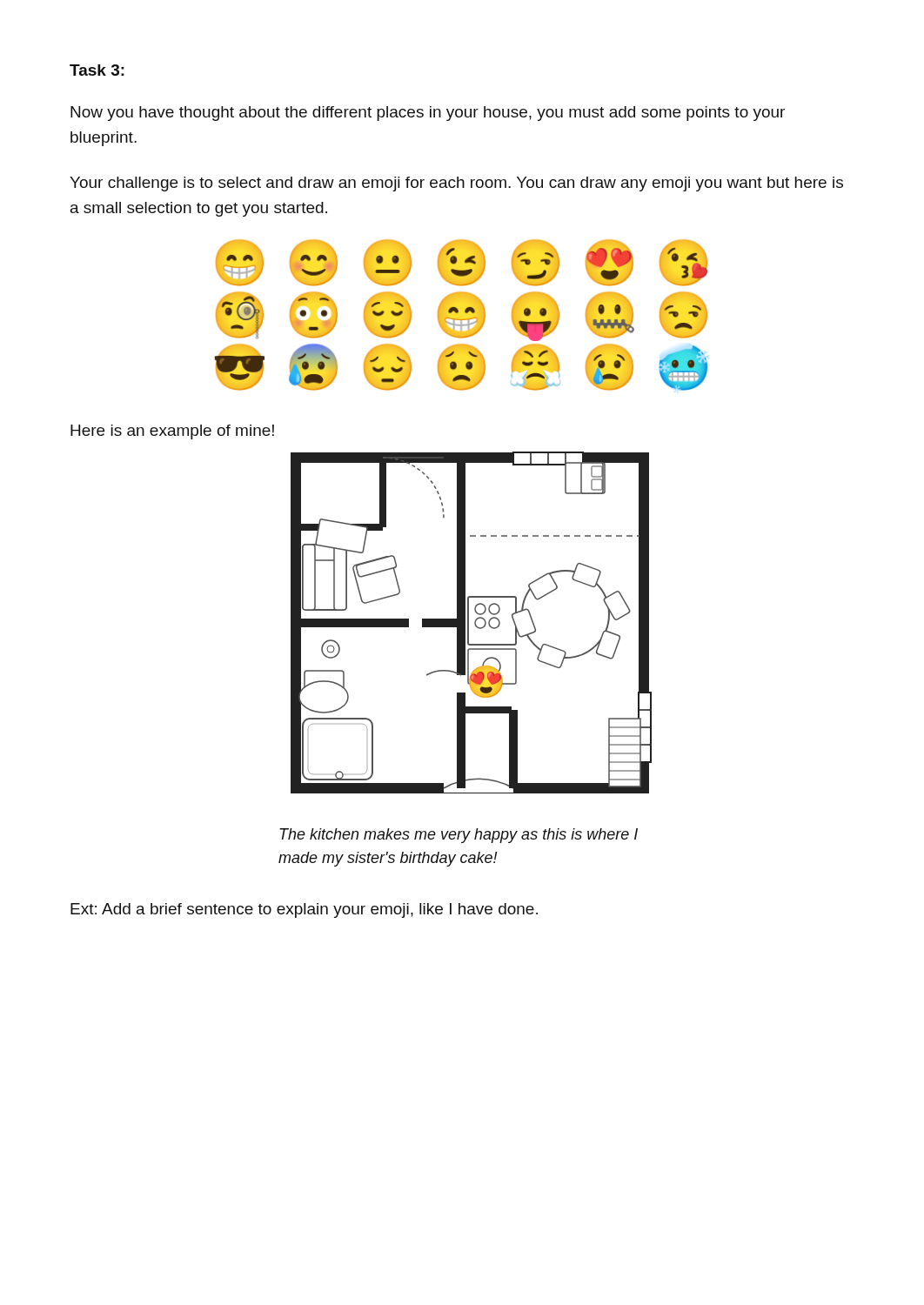Find the text block starting "Here is an example of mine!"
924x1305 pixels.
tap(173, 430)
